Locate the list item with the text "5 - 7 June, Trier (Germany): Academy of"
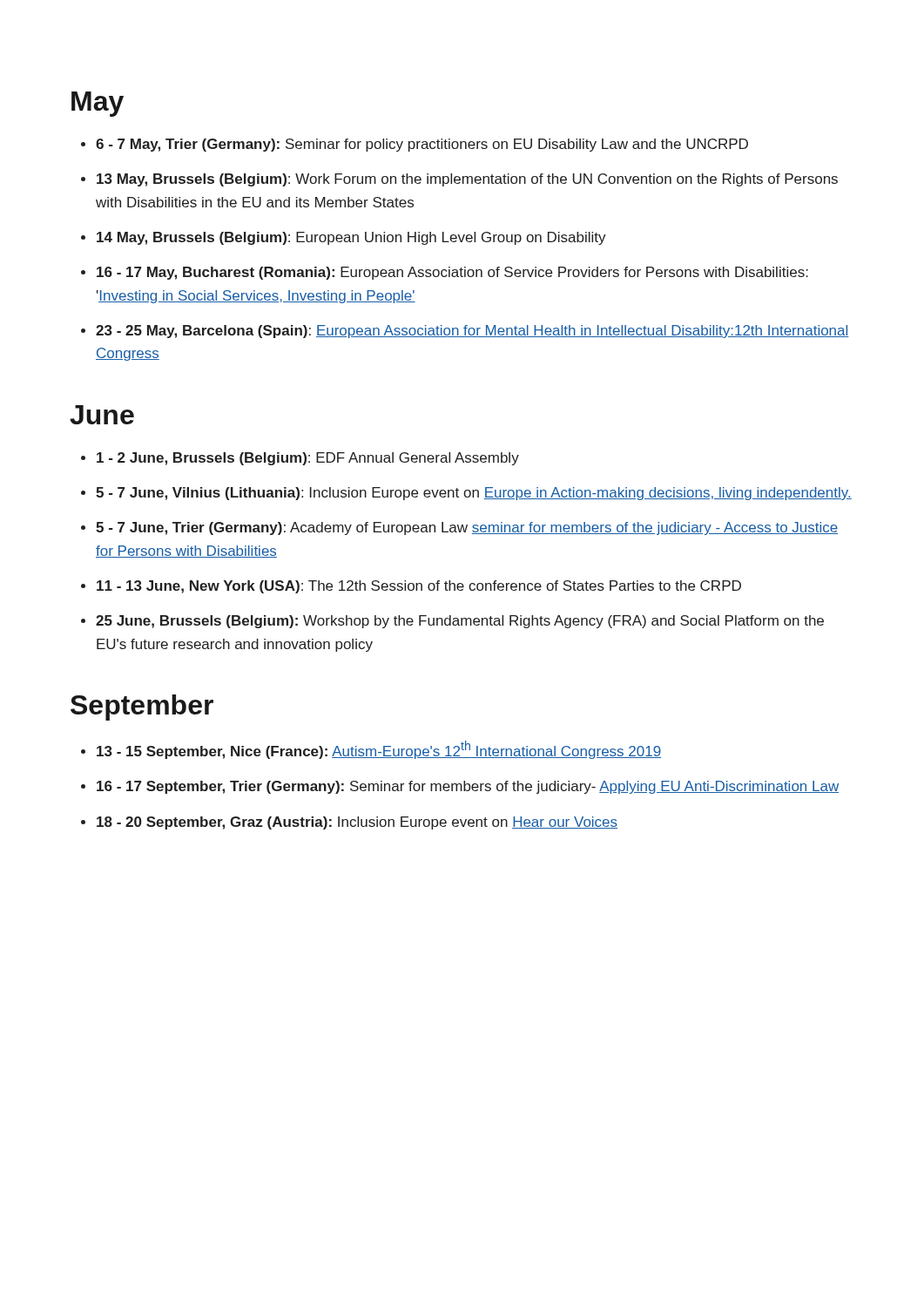Screen dimensions: 1307x924 tap(467, 539)
